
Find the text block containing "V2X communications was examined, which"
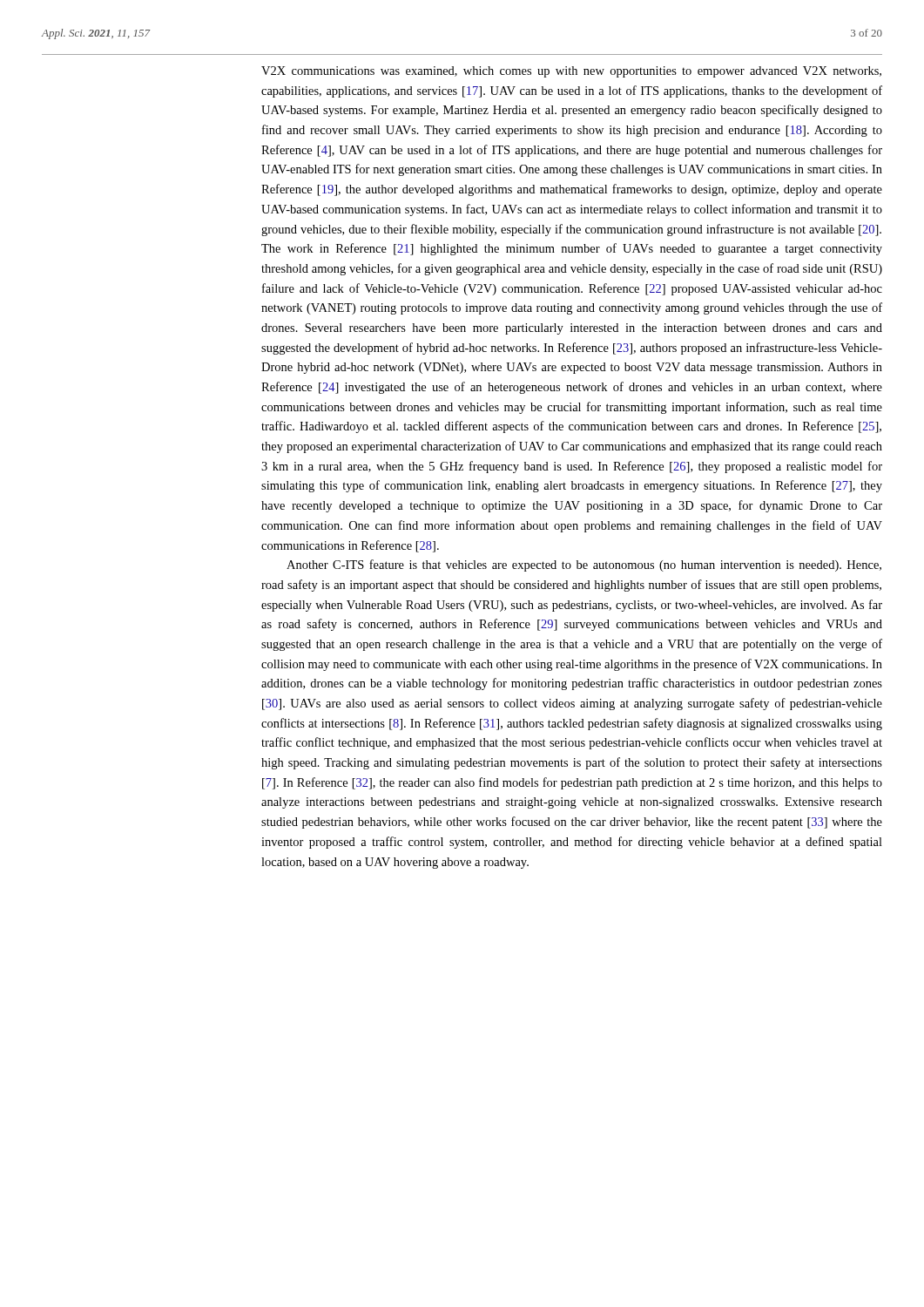[572, 466]
